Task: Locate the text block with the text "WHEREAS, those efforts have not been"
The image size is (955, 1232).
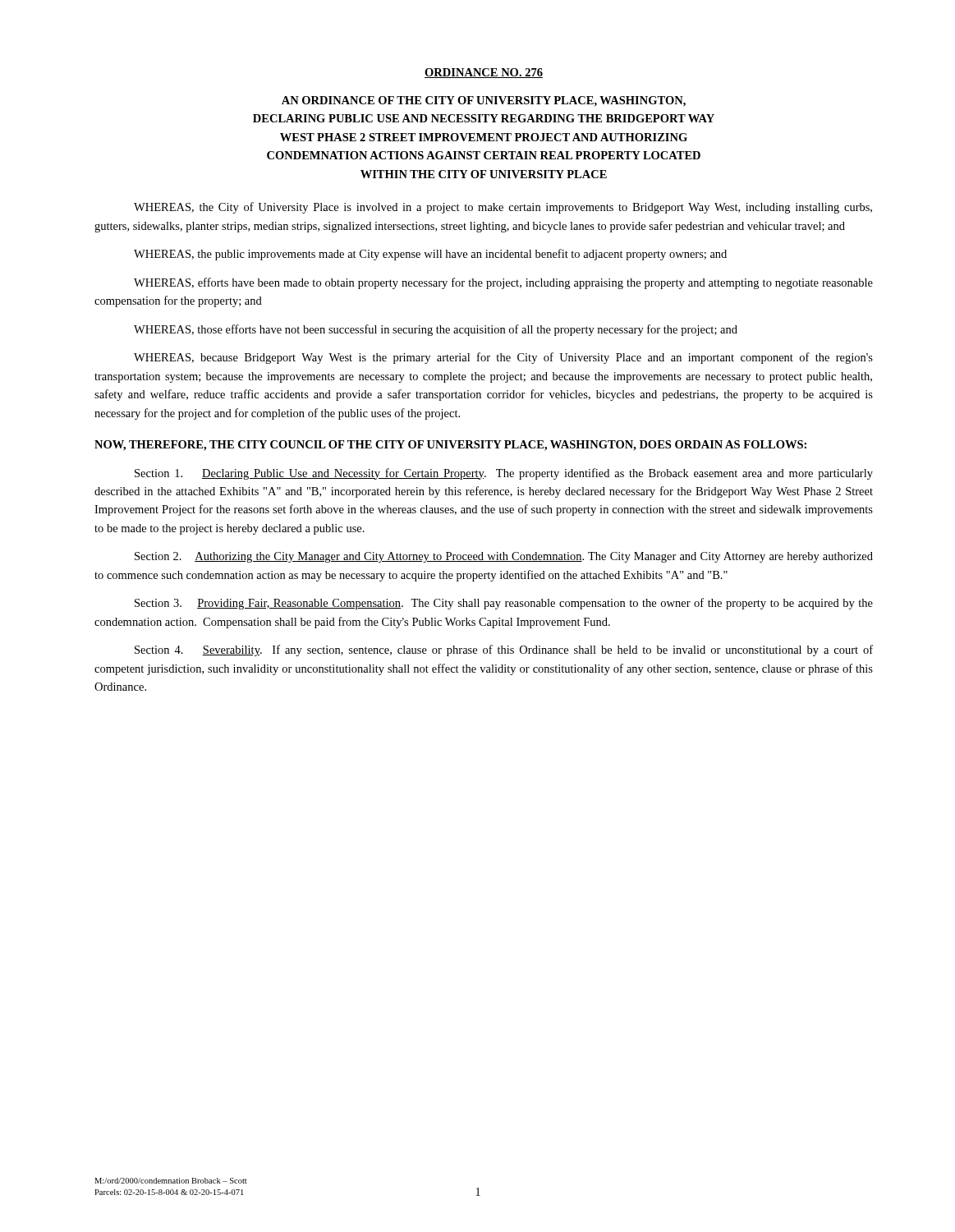Action: pos(436,329)
